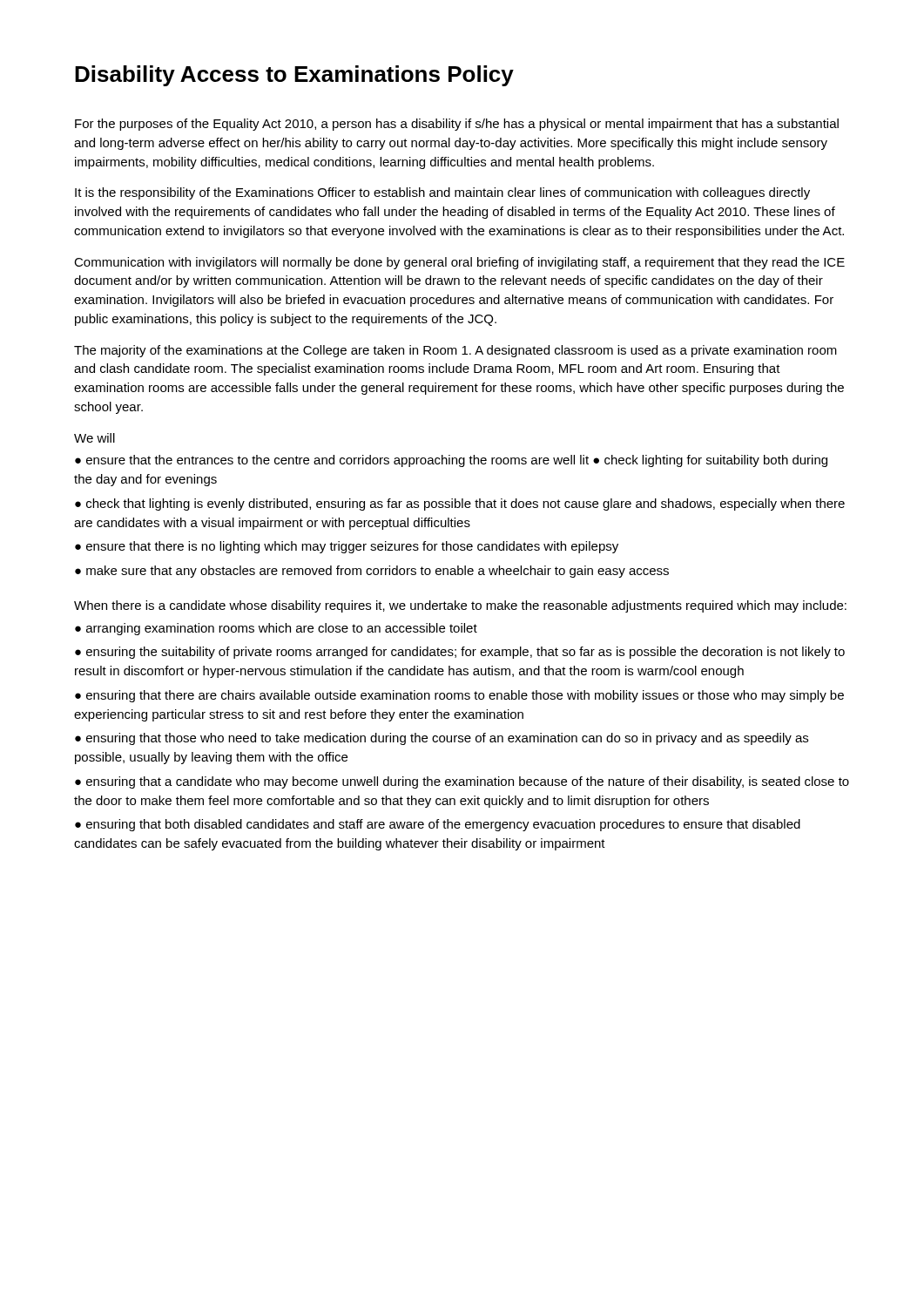
Task: Find the title that reads "Disability Access to"
Action: [294, 74]
